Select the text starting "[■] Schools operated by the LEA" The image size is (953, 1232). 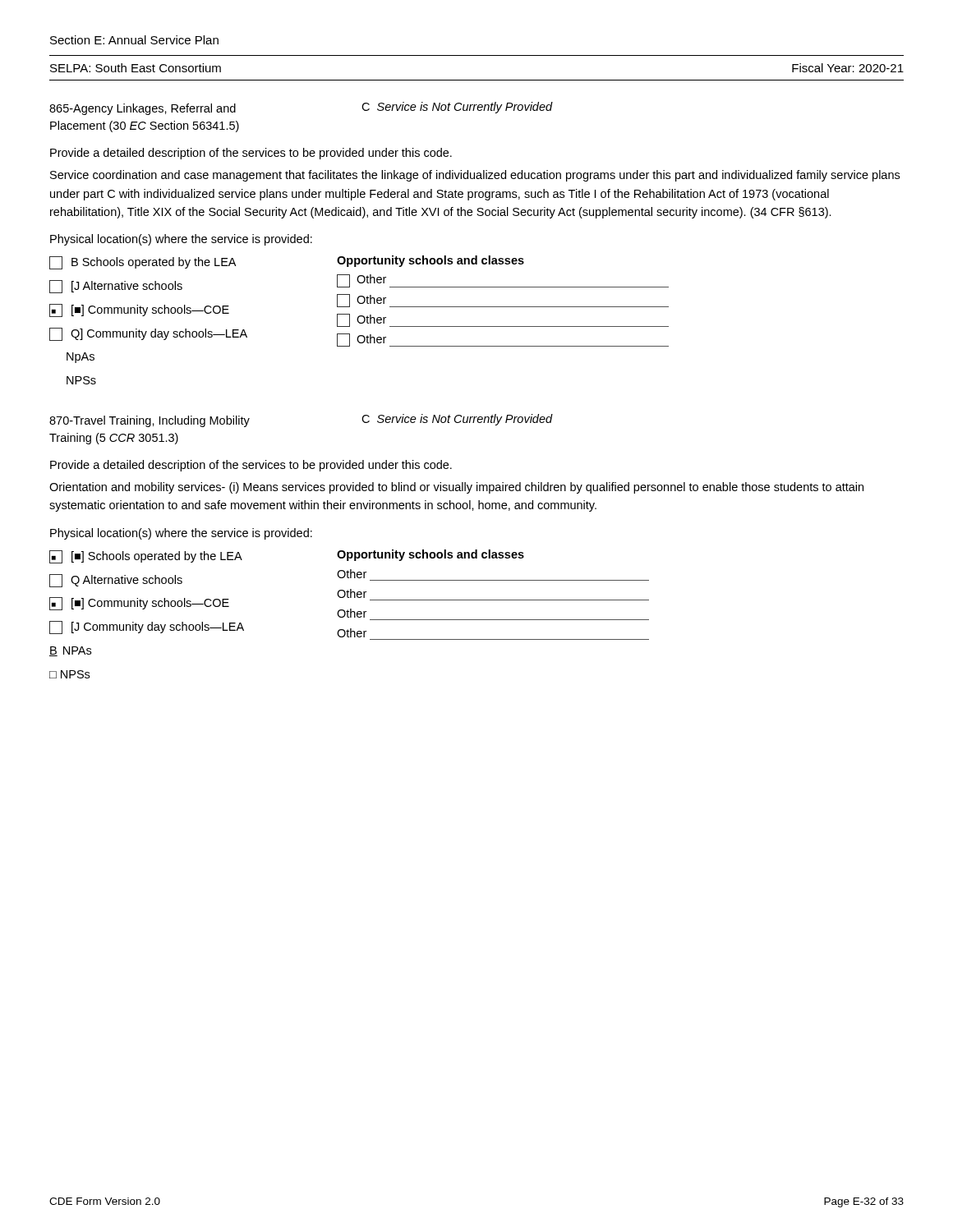(x=146, y=556)
